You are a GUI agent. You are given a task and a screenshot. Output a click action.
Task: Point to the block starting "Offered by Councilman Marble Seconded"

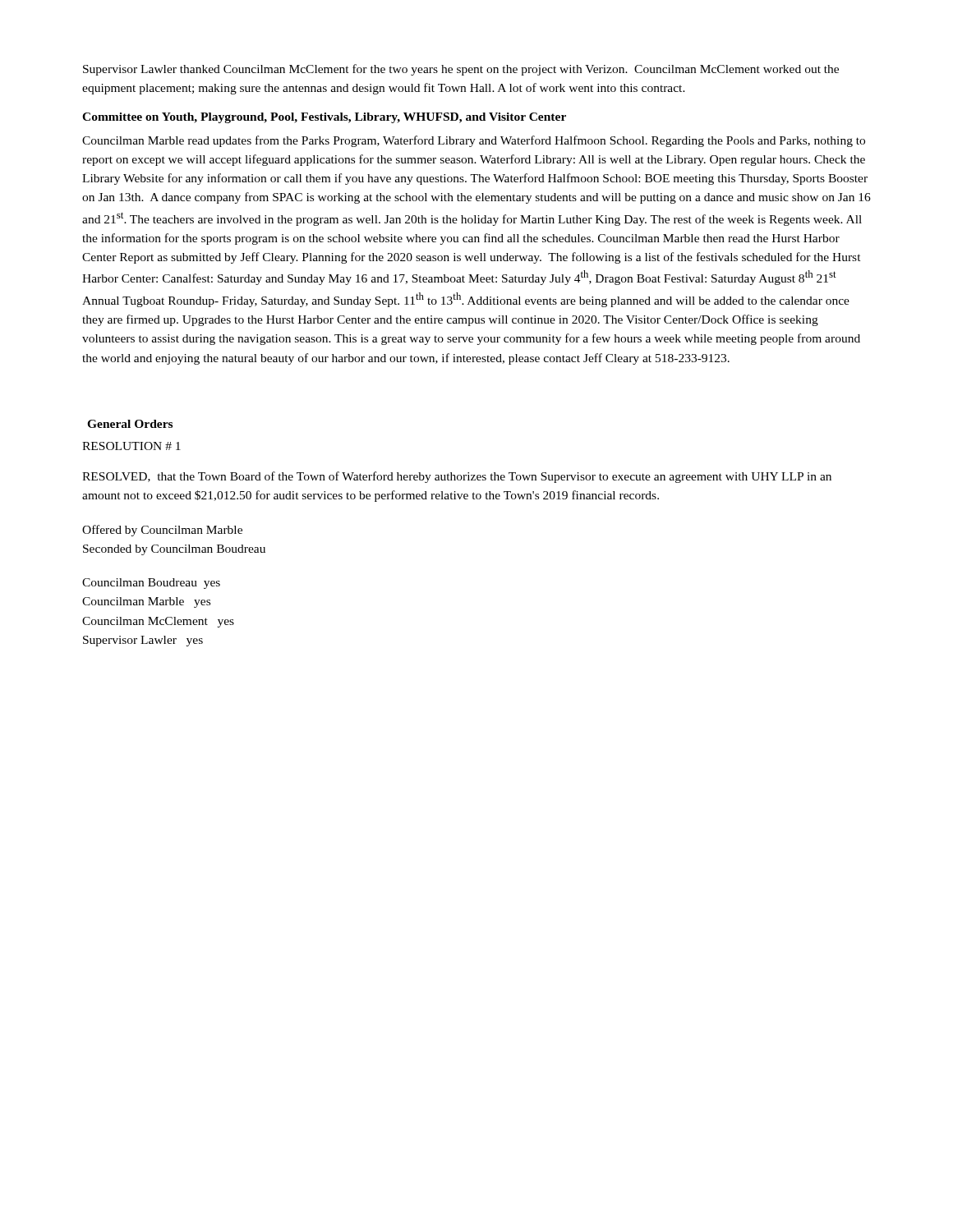[x=174, y=539]
